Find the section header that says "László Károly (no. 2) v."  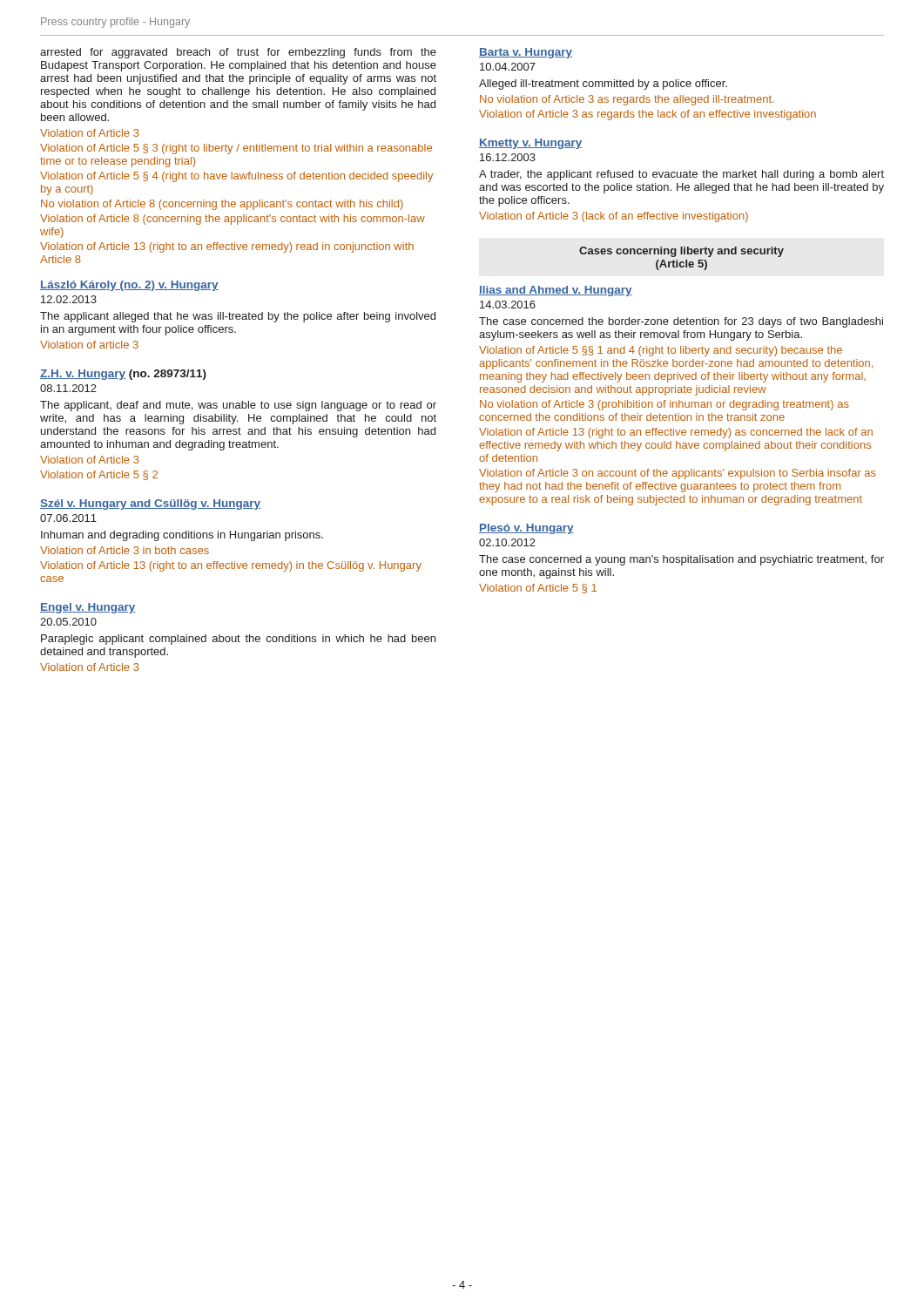point(129,285)
